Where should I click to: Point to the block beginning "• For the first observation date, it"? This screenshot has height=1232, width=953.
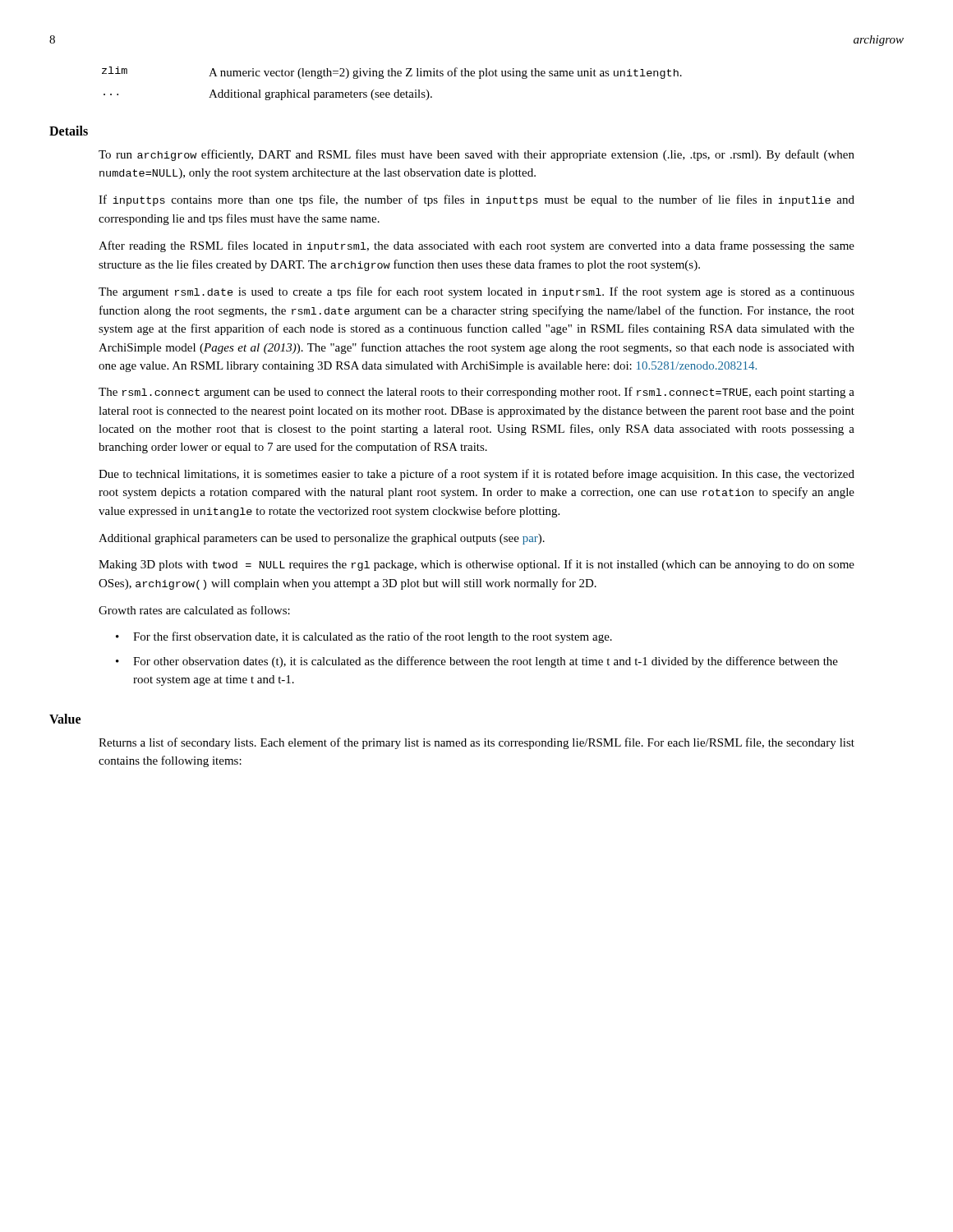point(476,637)
